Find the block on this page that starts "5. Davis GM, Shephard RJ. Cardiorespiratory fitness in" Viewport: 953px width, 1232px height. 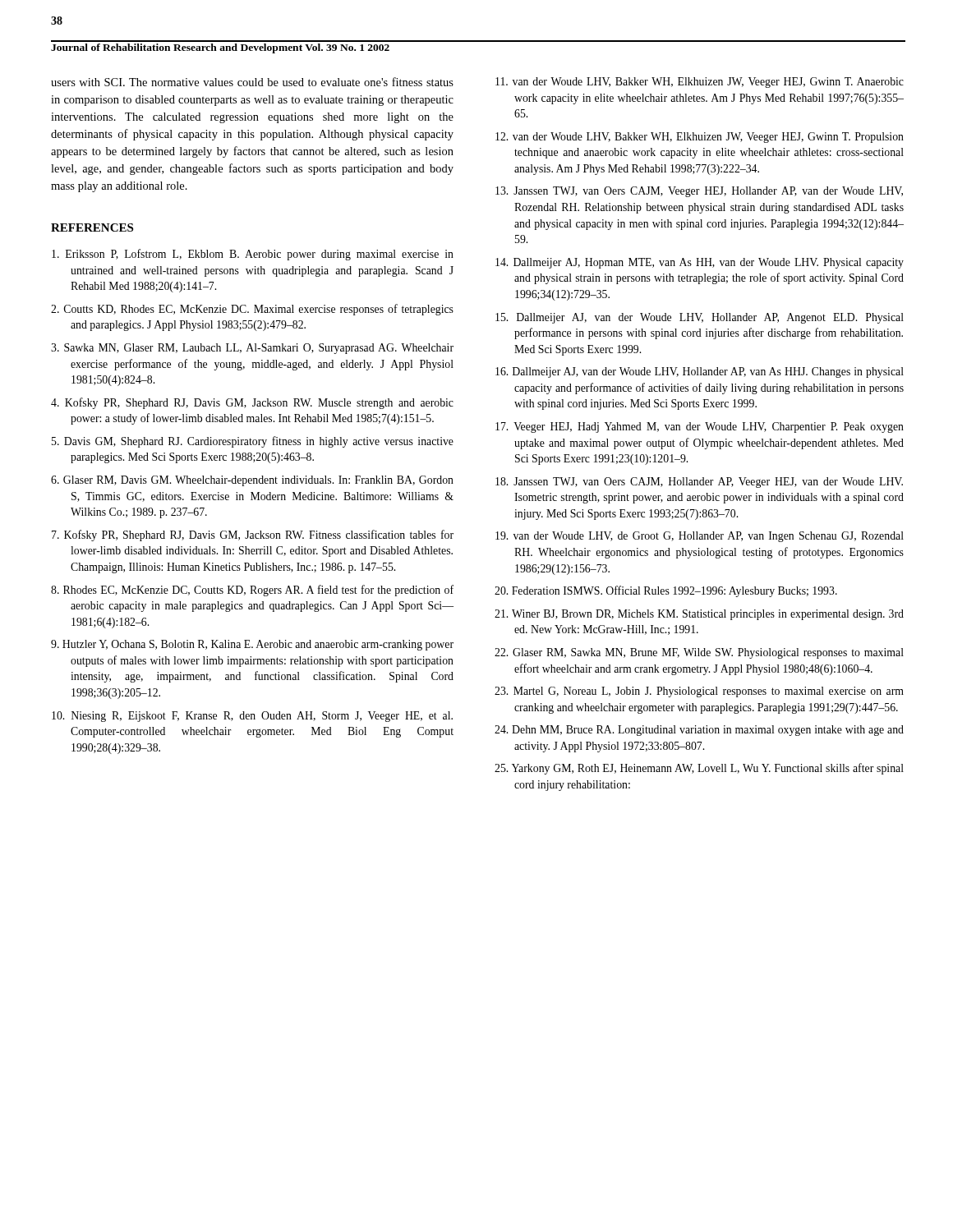pyautogui.click(x=252, y=449)
